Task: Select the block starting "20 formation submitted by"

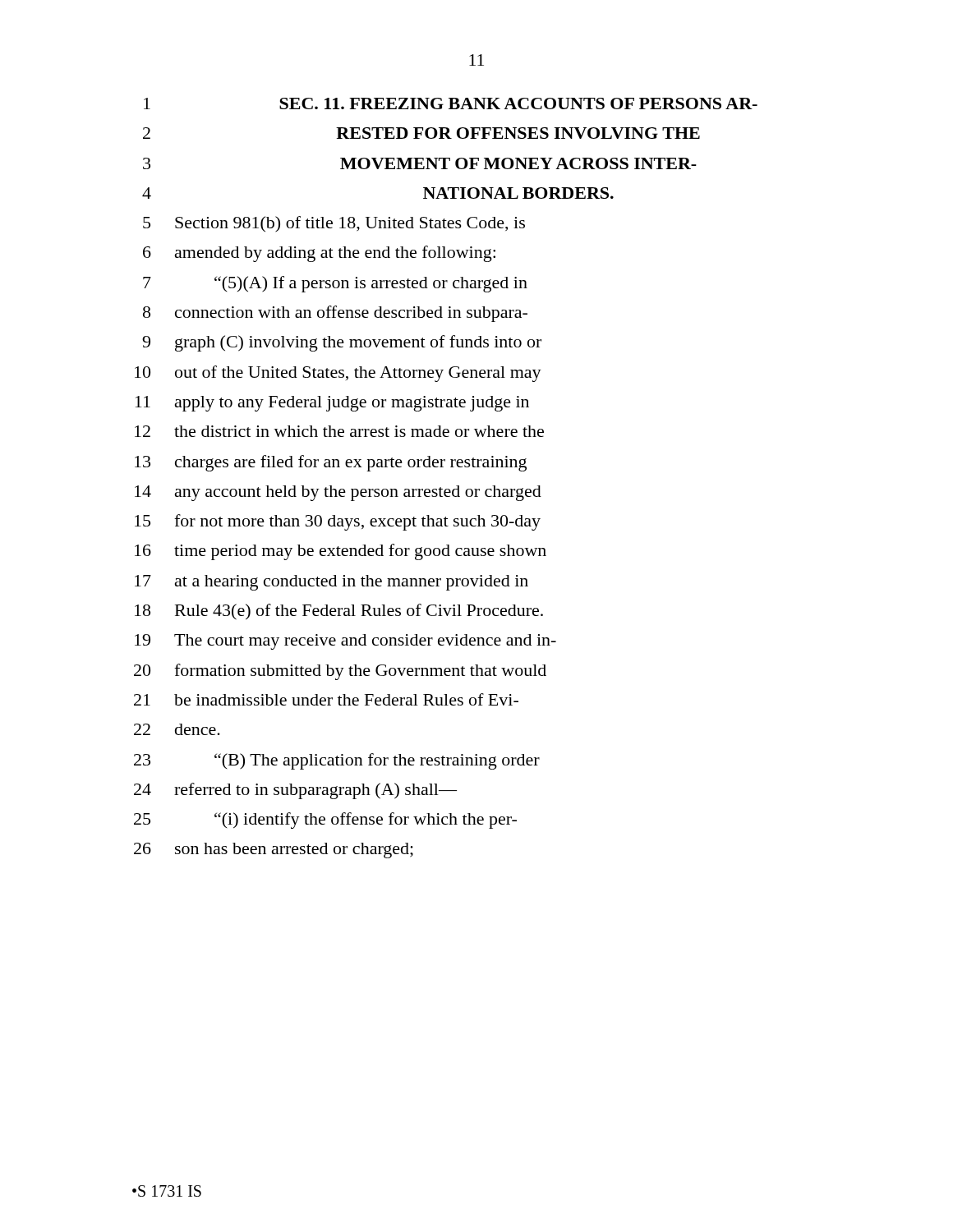Action: click(497, 670)
